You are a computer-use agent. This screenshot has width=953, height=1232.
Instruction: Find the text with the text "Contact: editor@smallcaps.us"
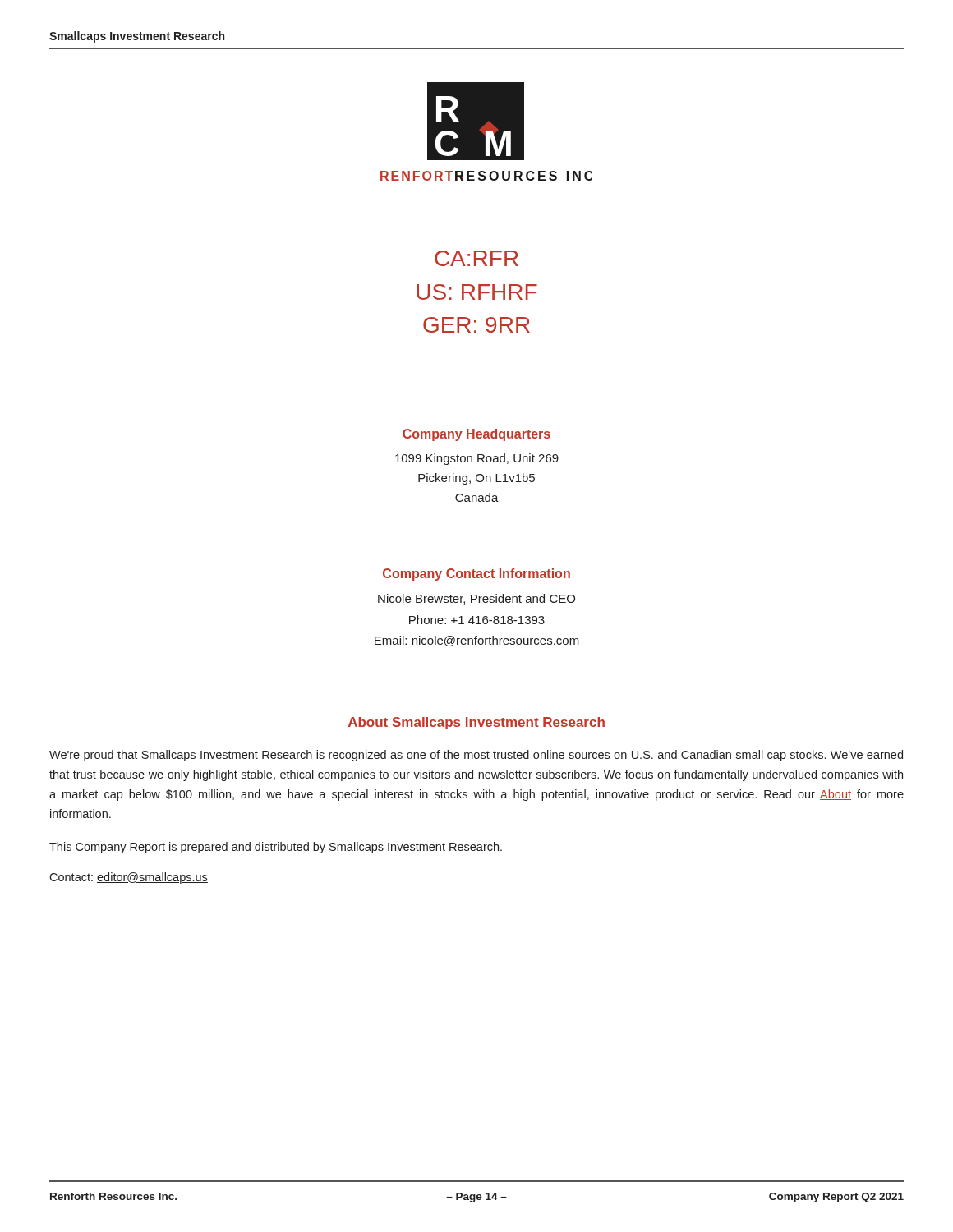coord(129,877)
